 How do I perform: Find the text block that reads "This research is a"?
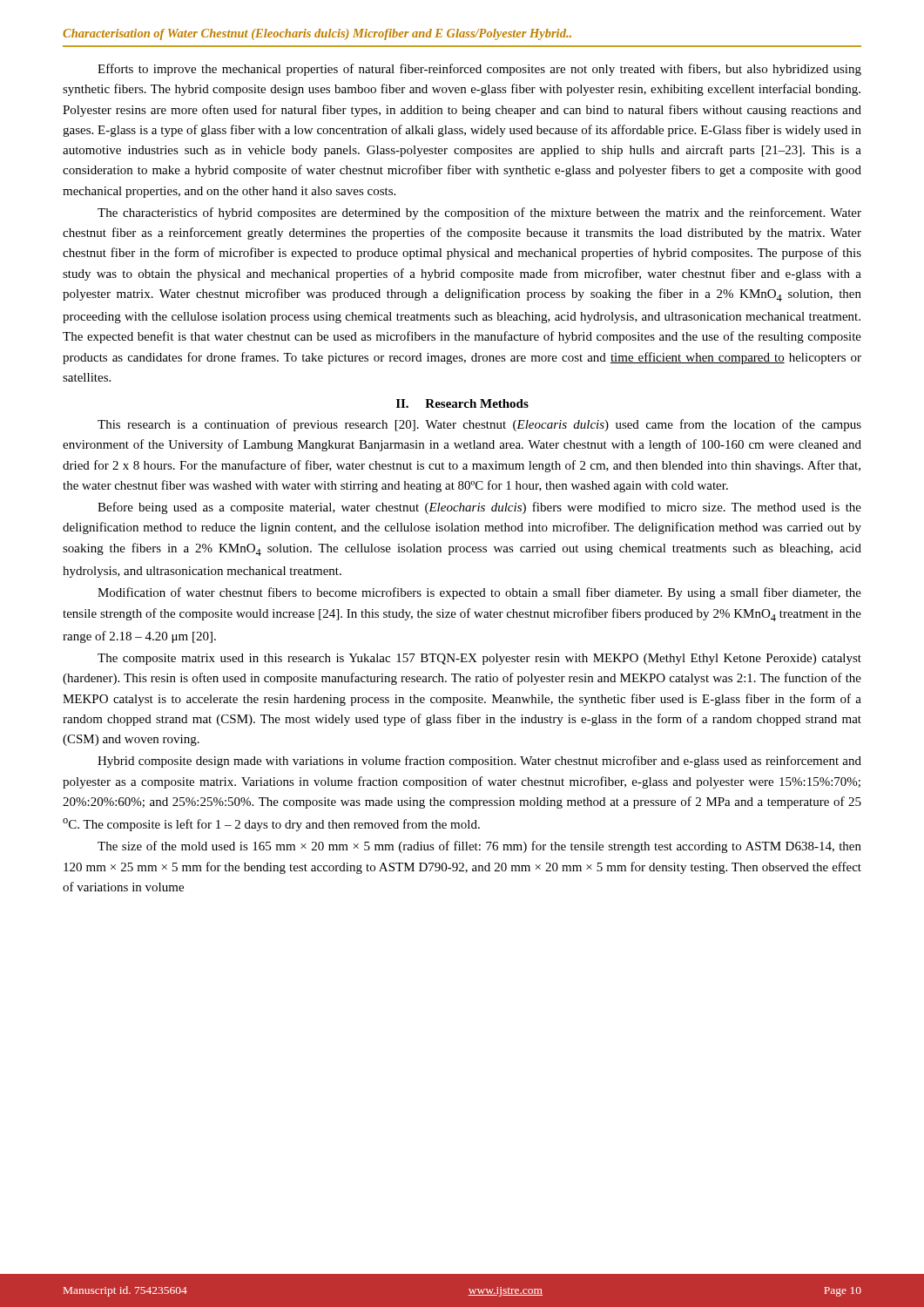click(x=462, y=455)
